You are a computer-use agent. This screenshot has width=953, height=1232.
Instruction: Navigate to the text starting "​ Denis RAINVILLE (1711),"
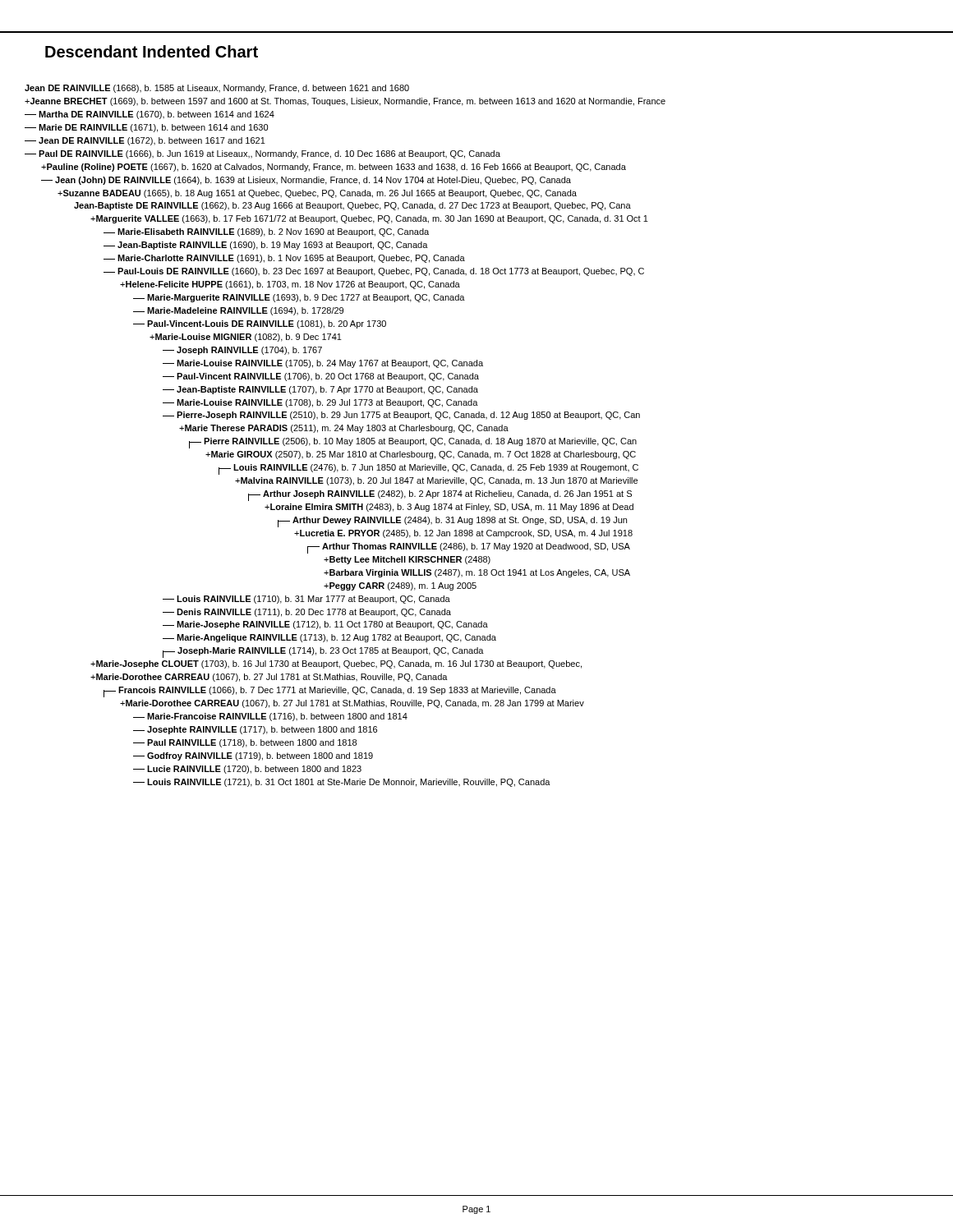pyautogui.click(x=307, y=613)
